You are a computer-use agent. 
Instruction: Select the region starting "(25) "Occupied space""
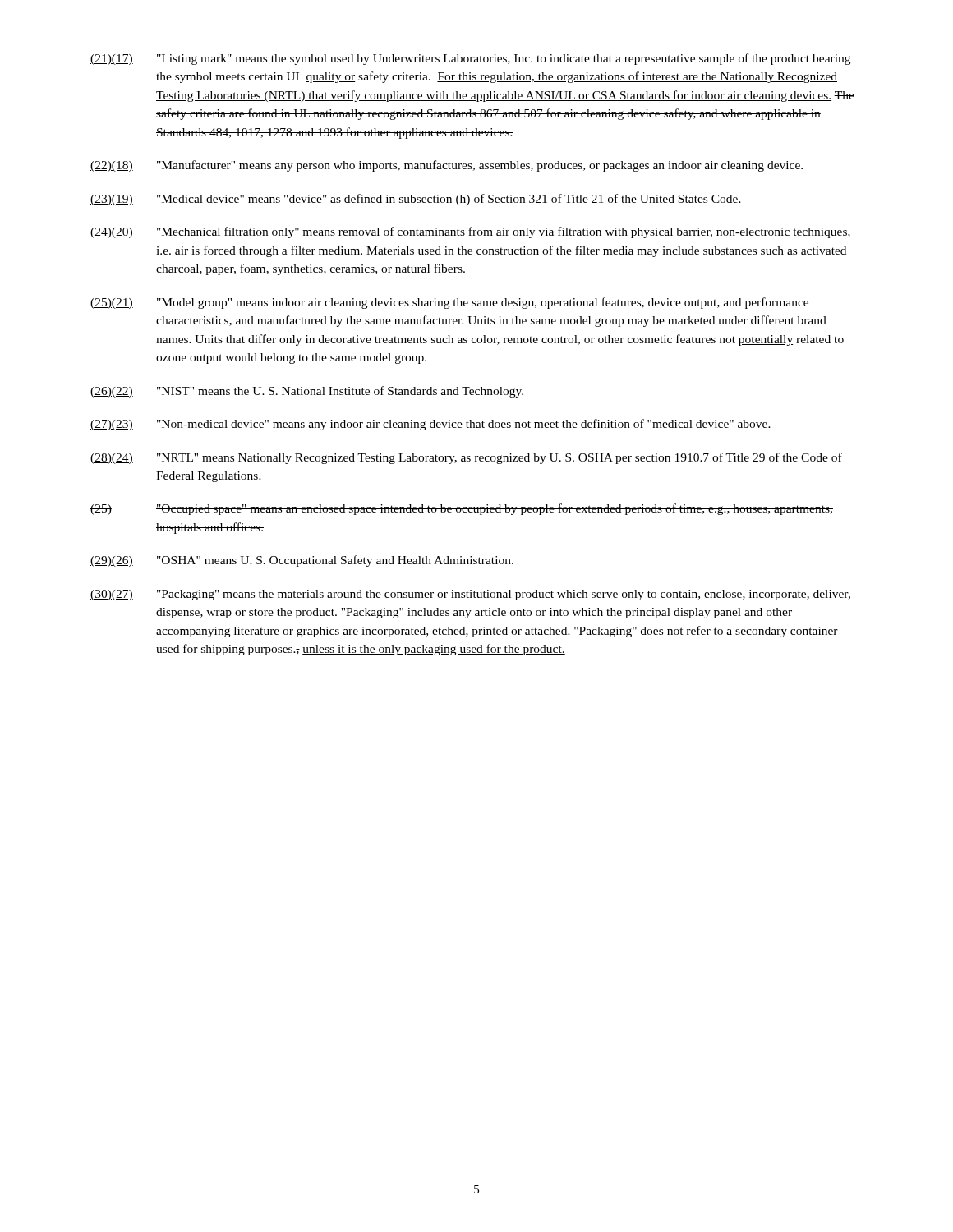476,518
